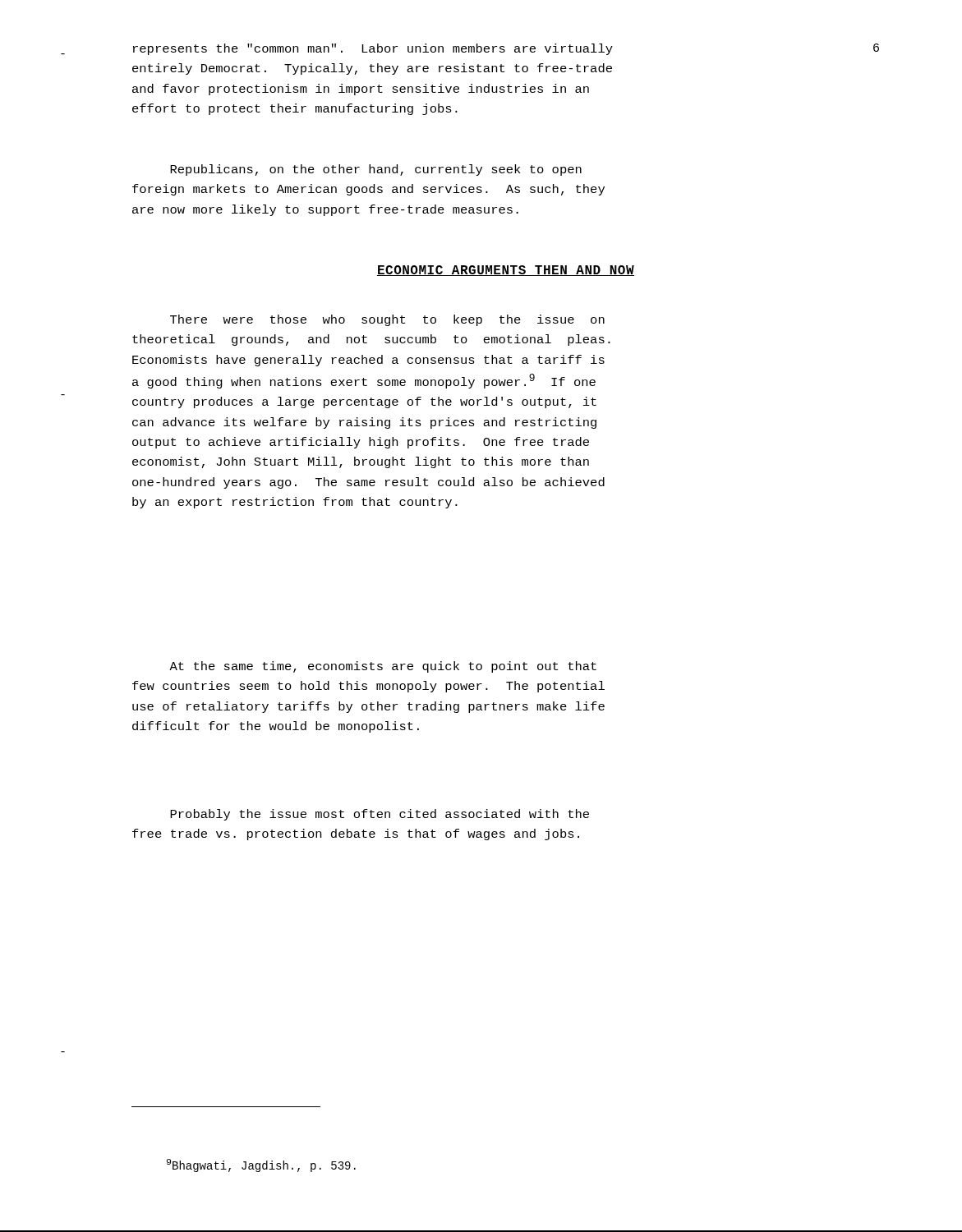Click on the text block containing "Republicans, on the other hand, currently seek"

pos(368,190)
